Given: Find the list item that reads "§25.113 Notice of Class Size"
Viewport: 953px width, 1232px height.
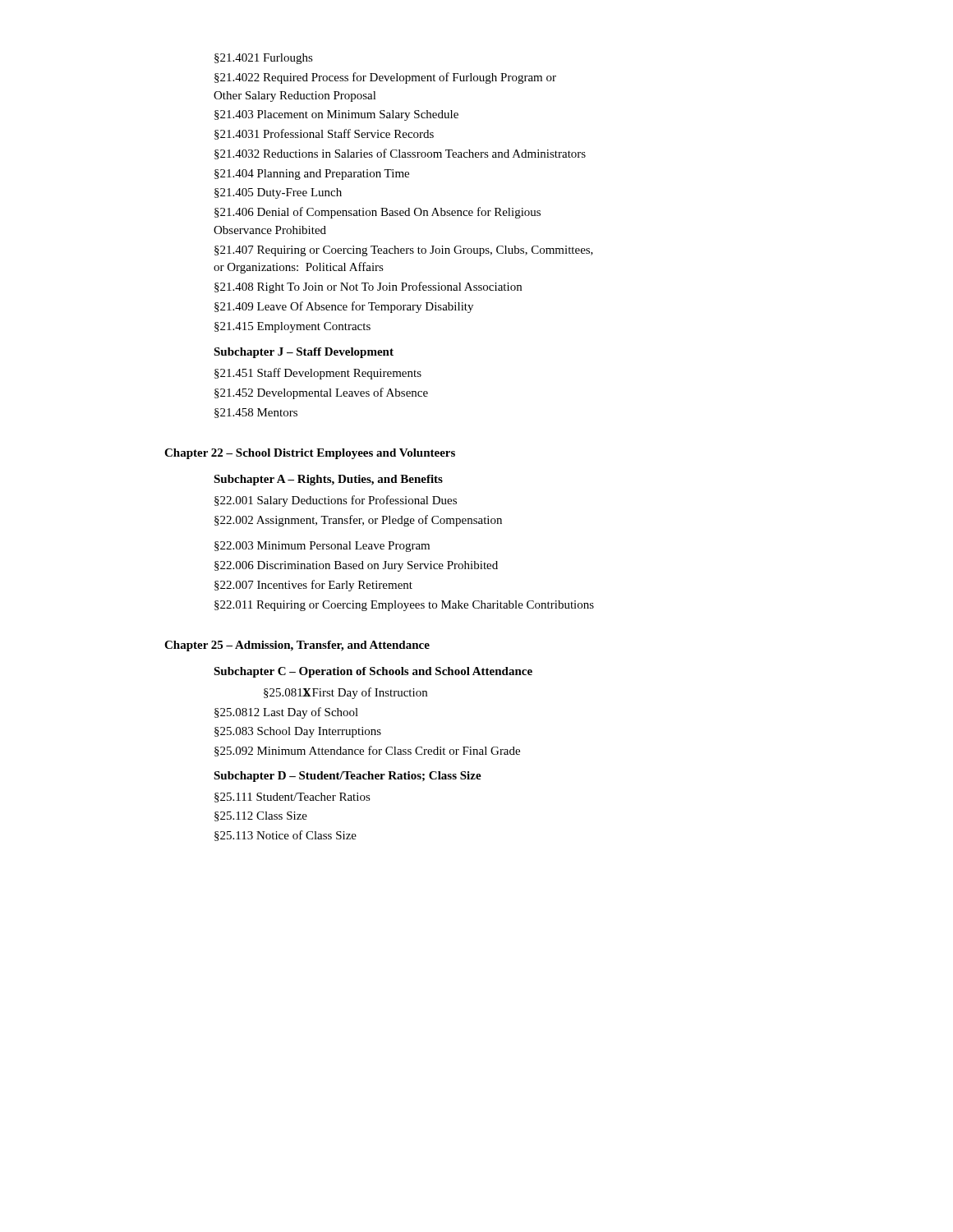Looking at the screenshot, I should (x=285, y=835).
